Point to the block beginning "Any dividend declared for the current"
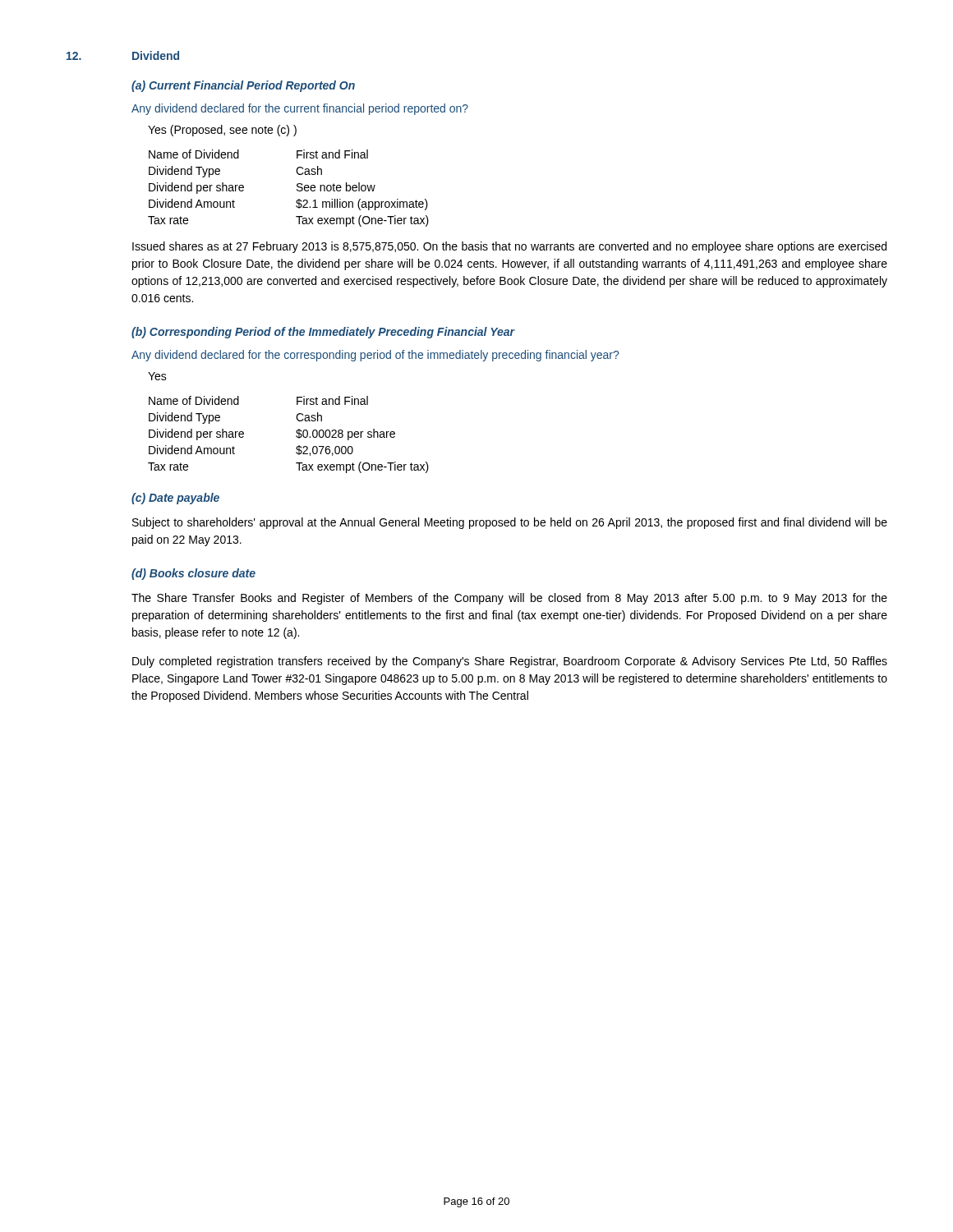The height and width of the screenshot is (1232, 953). click(300, 108)
